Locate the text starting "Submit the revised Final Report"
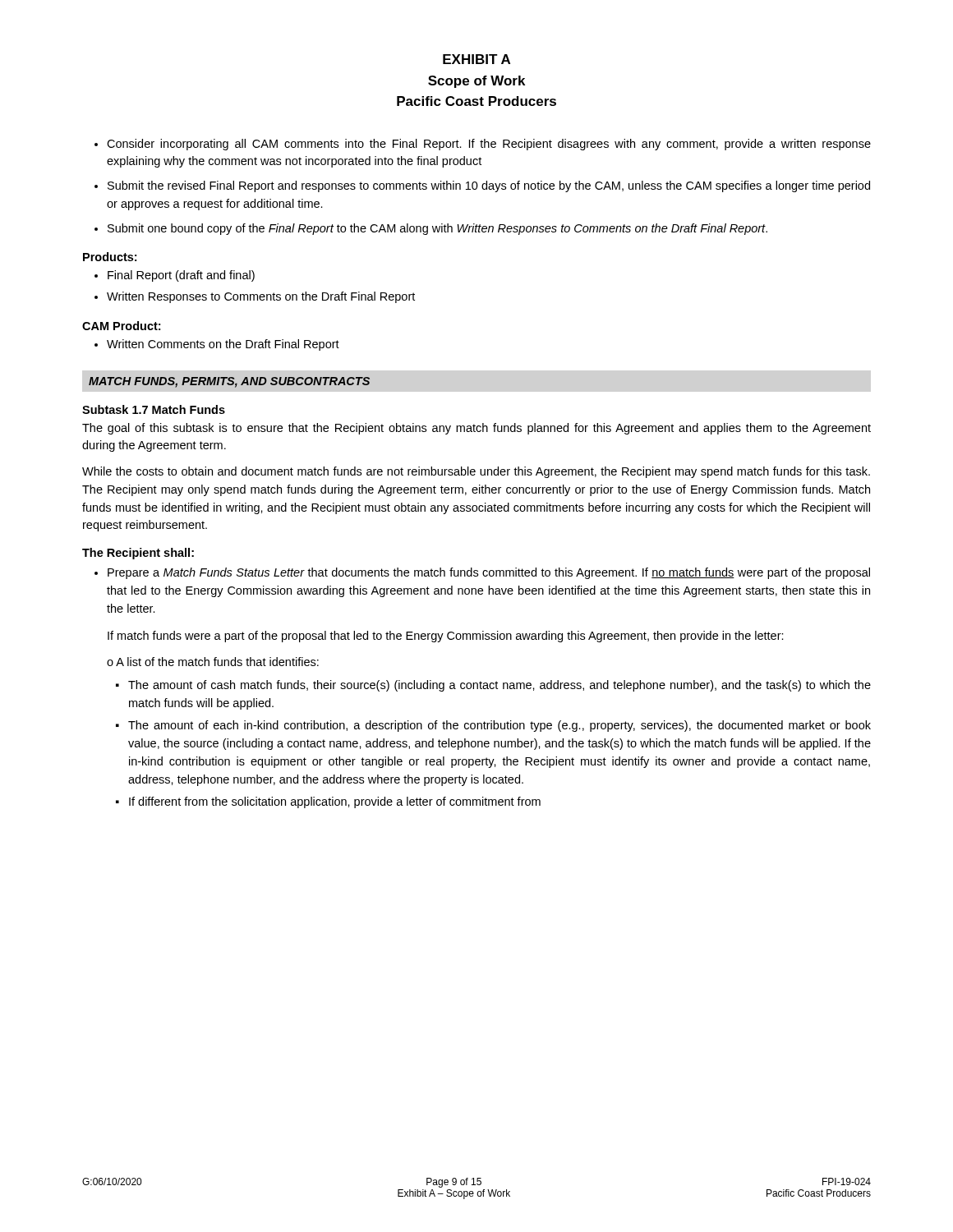Image resolution: width=953 pixels, height=1232 pixels. (x=489, y=195)
